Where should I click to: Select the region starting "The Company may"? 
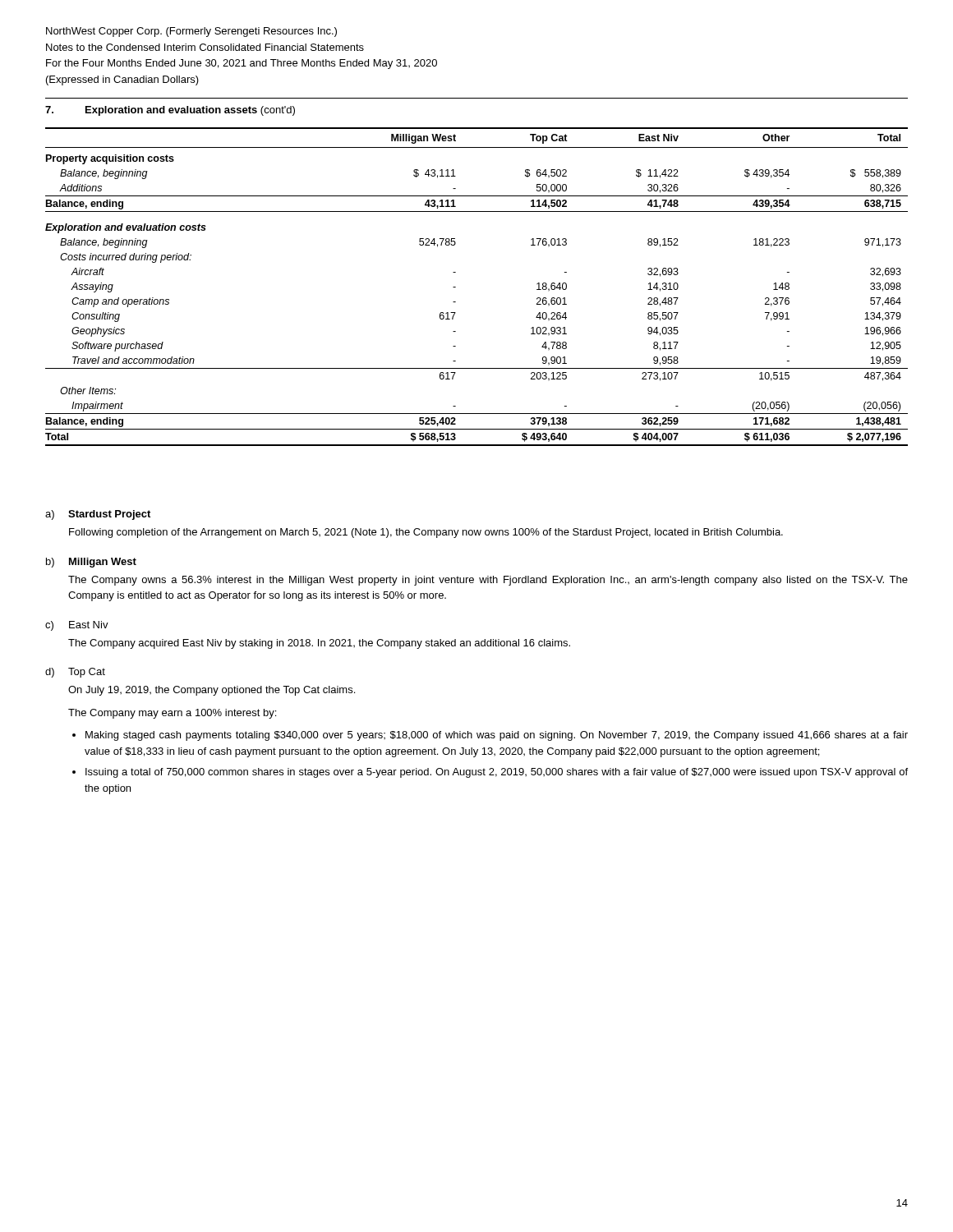(x=173, y=712)
